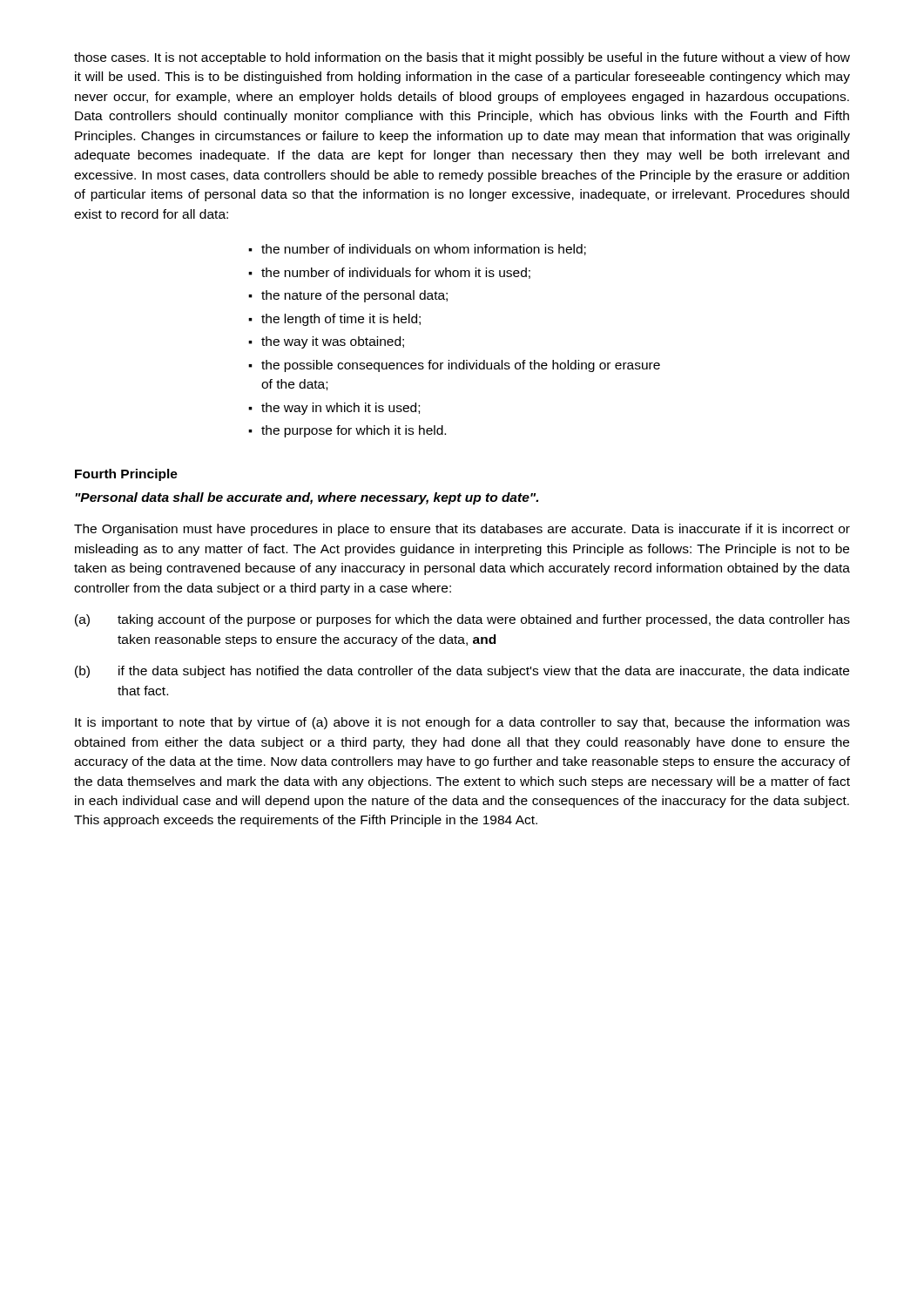Select the text starting "the nature of the personal data;"
This screenshot has height=1307, width=924.
[x=355, y=295]
